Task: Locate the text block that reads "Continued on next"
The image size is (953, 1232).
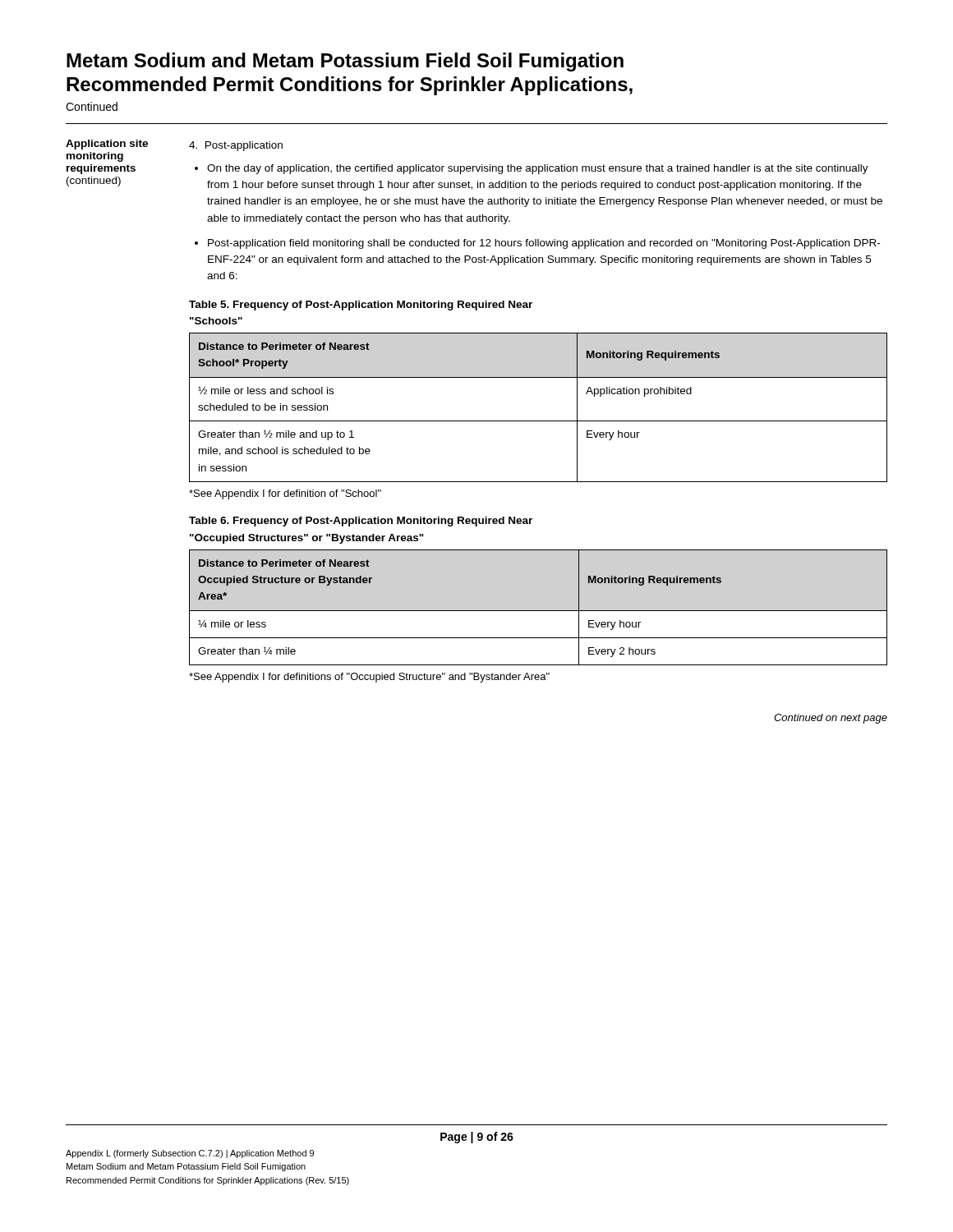Action: click(831, 717)
